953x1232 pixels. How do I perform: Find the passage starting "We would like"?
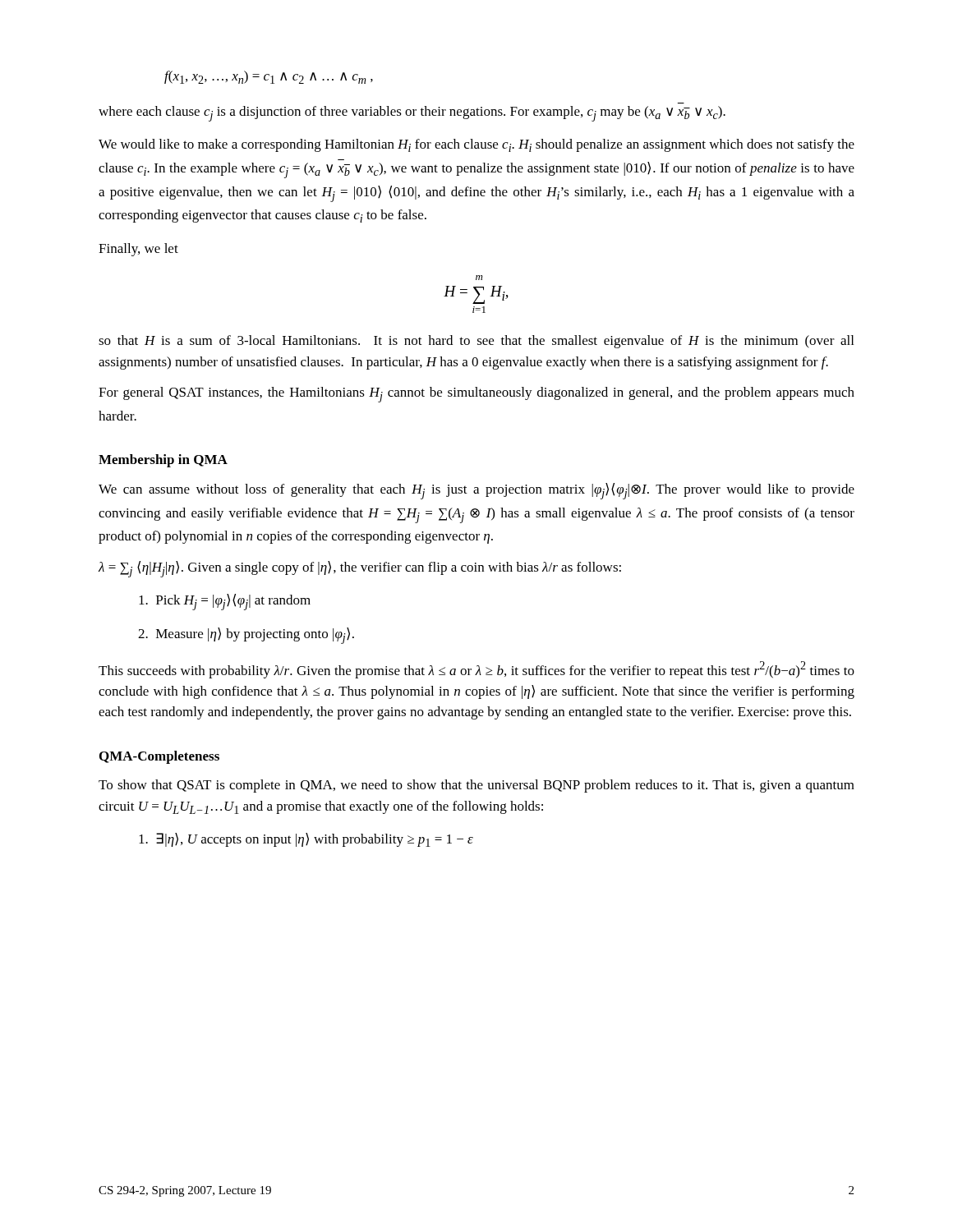476,181
